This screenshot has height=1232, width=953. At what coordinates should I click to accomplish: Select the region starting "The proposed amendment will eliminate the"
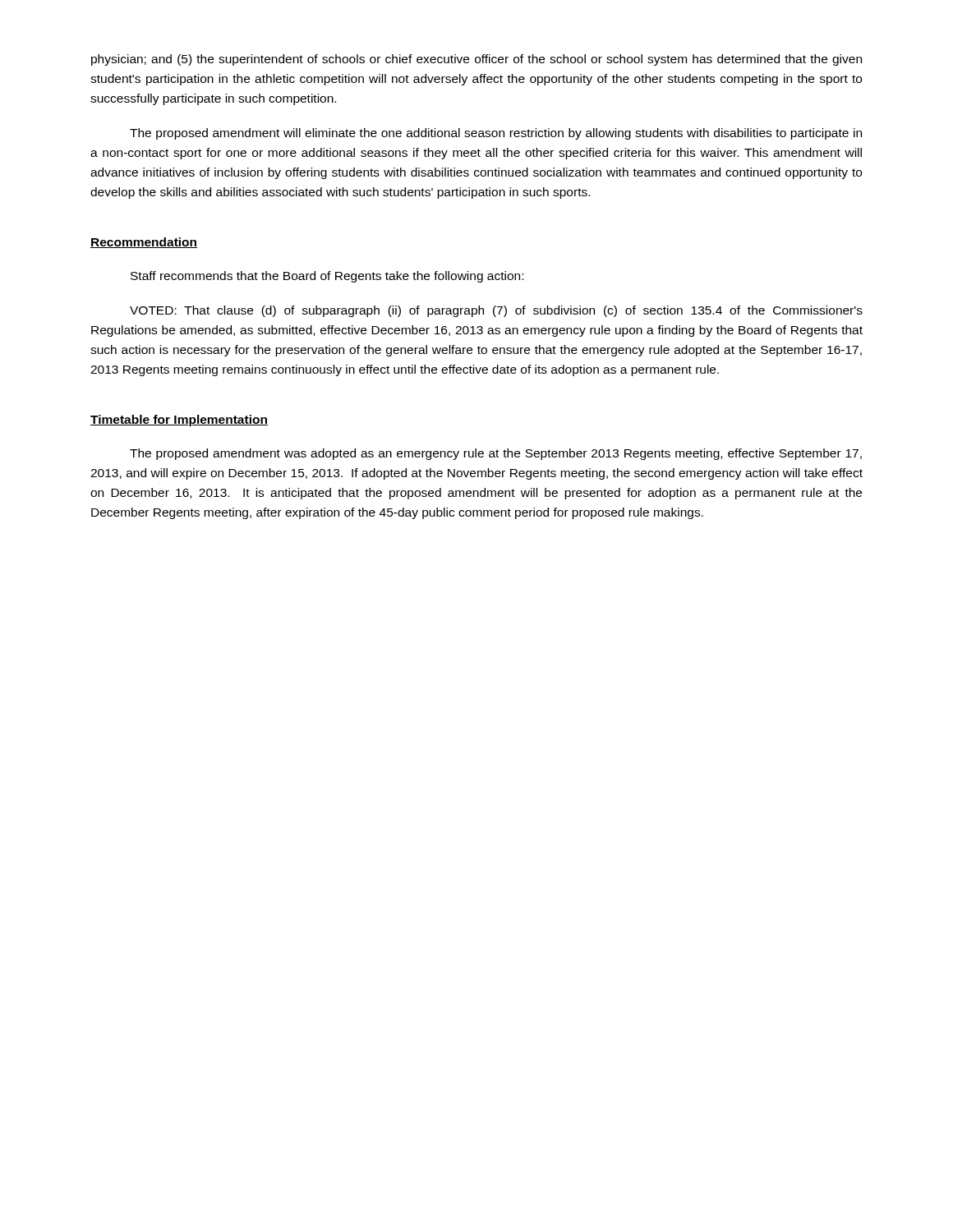point(476,162)
